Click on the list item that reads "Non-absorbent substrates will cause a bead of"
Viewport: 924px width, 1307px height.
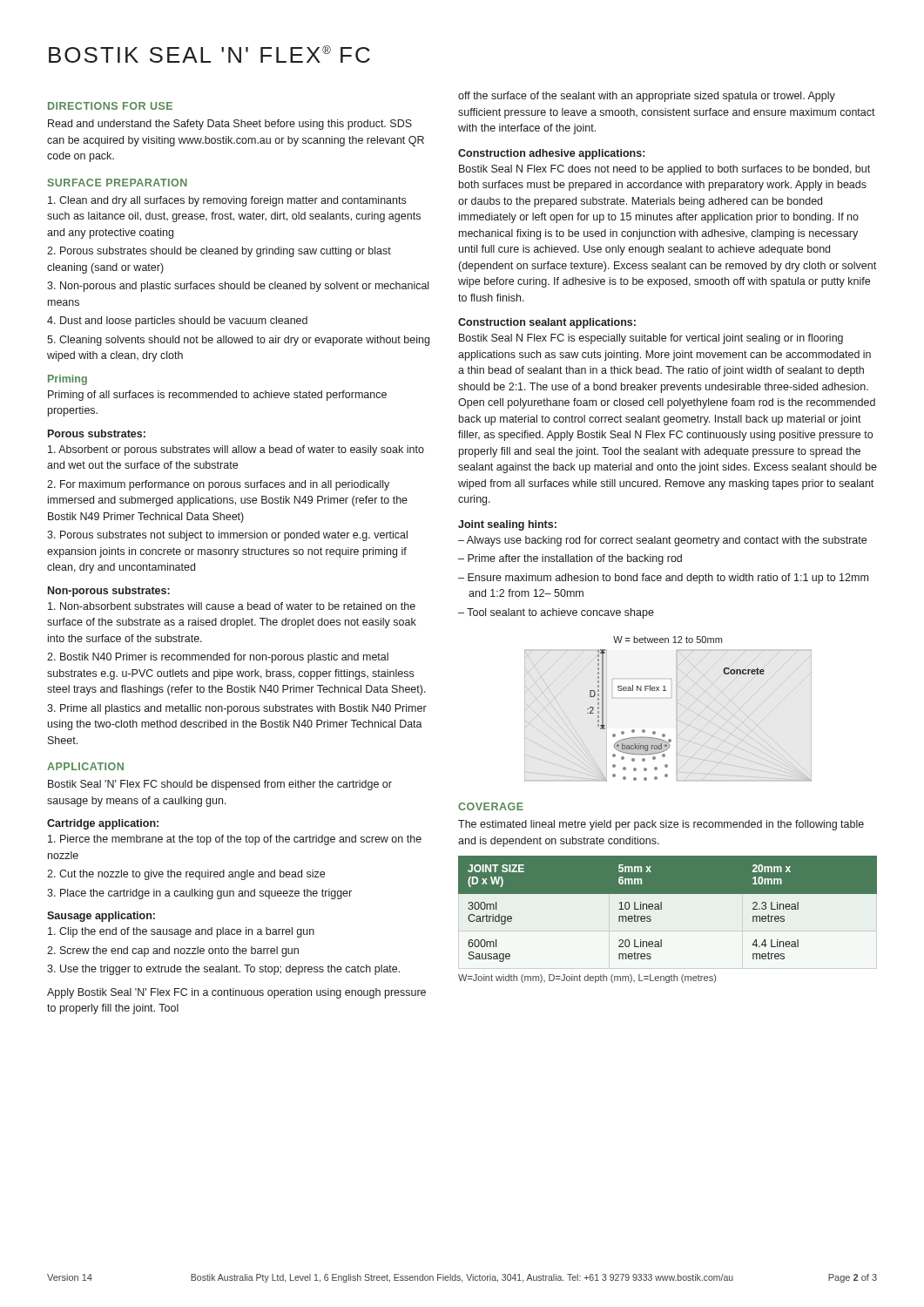232,622
